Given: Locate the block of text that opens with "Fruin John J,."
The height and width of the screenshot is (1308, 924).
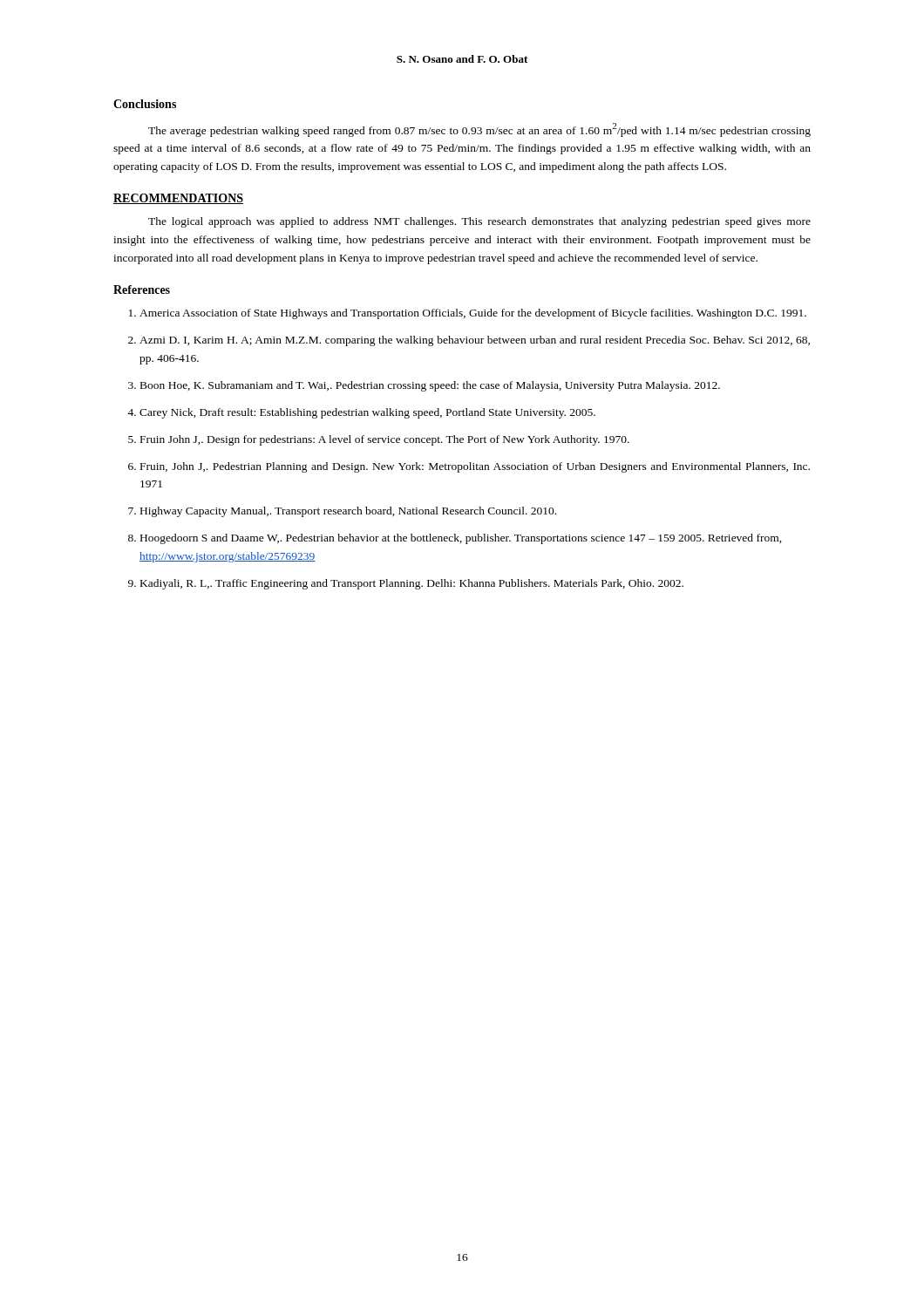Looking at the screenshot, I should coord(475,440).
